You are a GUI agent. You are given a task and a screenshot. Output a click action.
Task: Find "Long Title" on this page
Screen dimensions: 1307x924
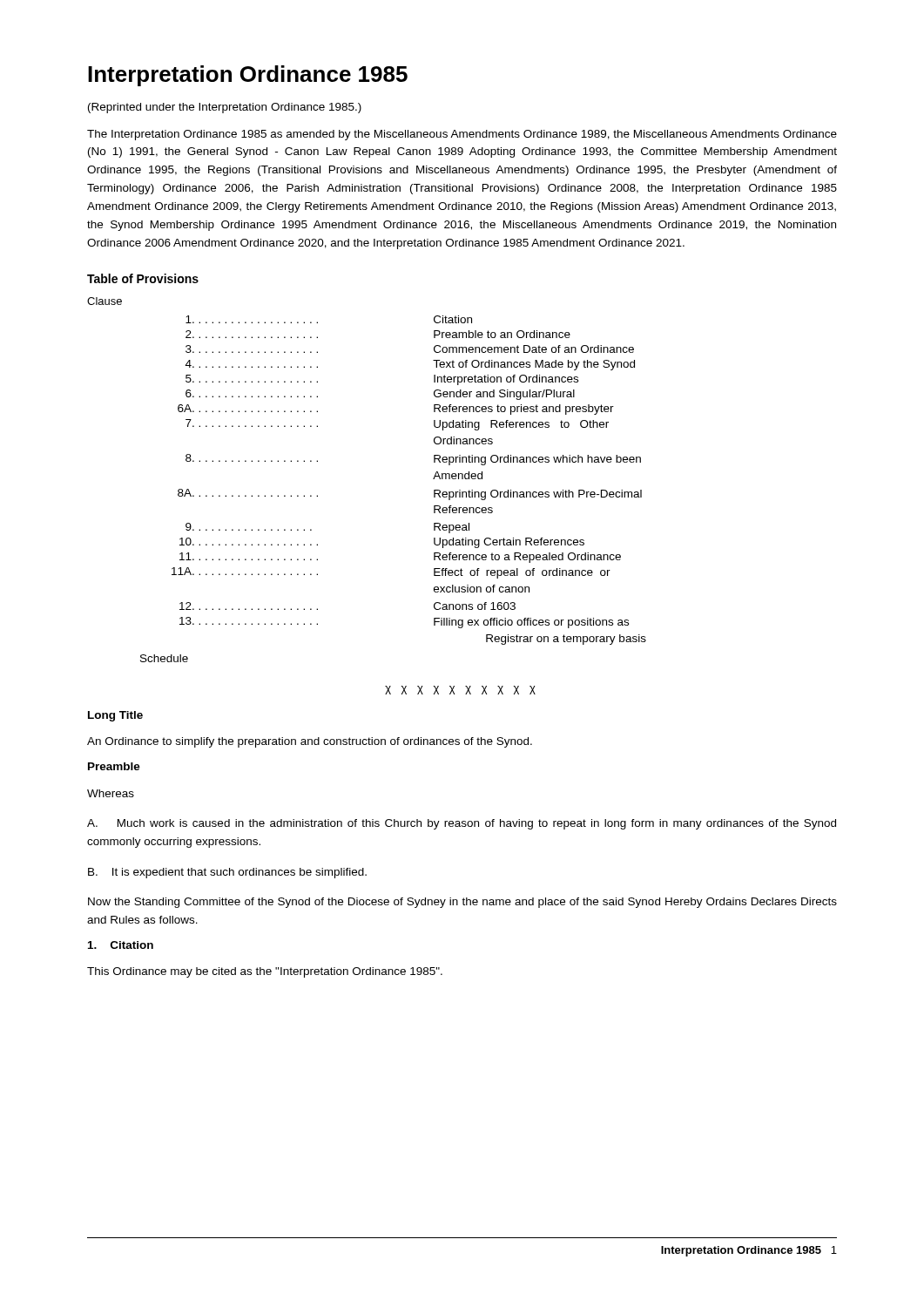115,715
